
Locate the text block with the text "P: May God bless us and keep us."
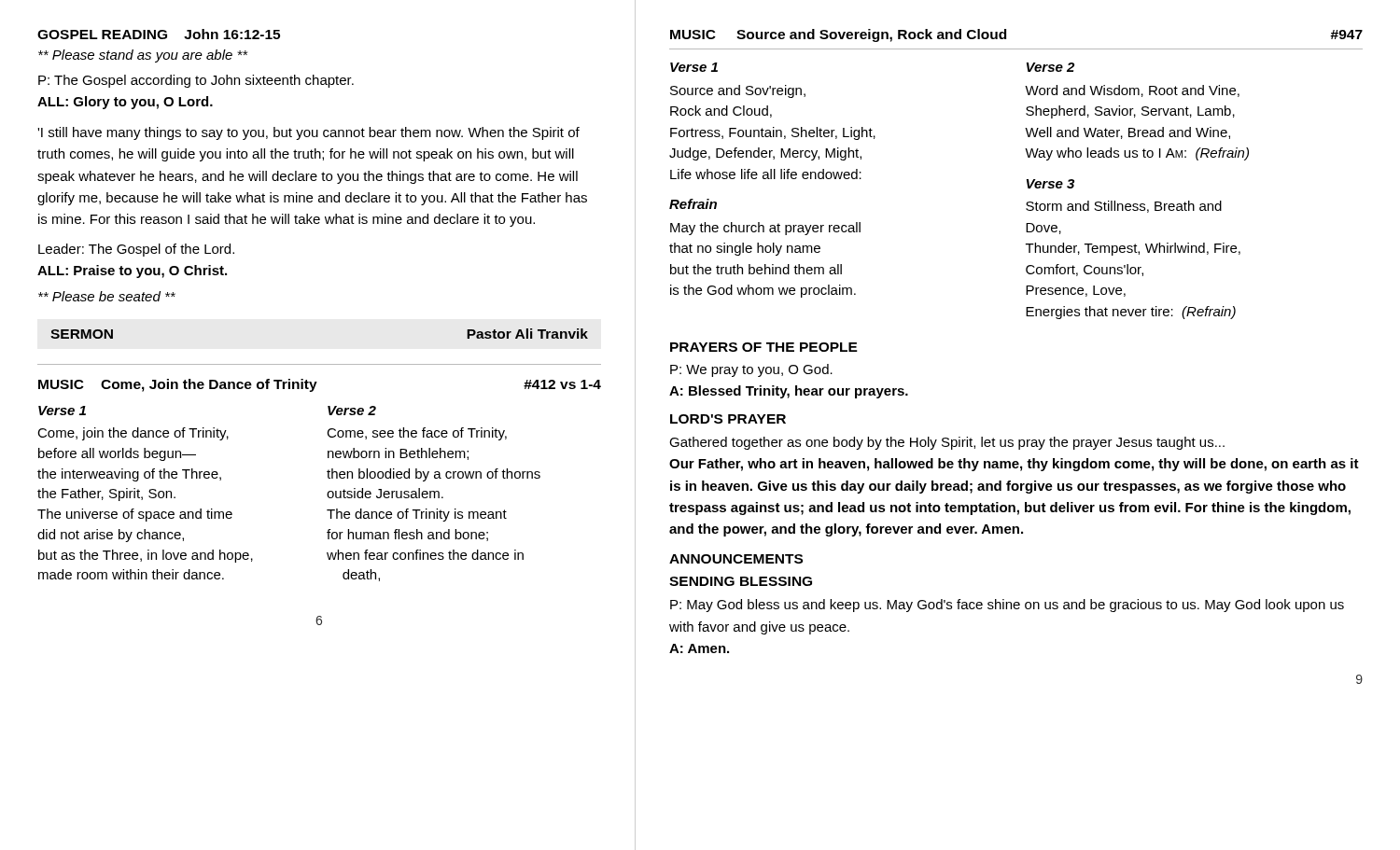1007,606
